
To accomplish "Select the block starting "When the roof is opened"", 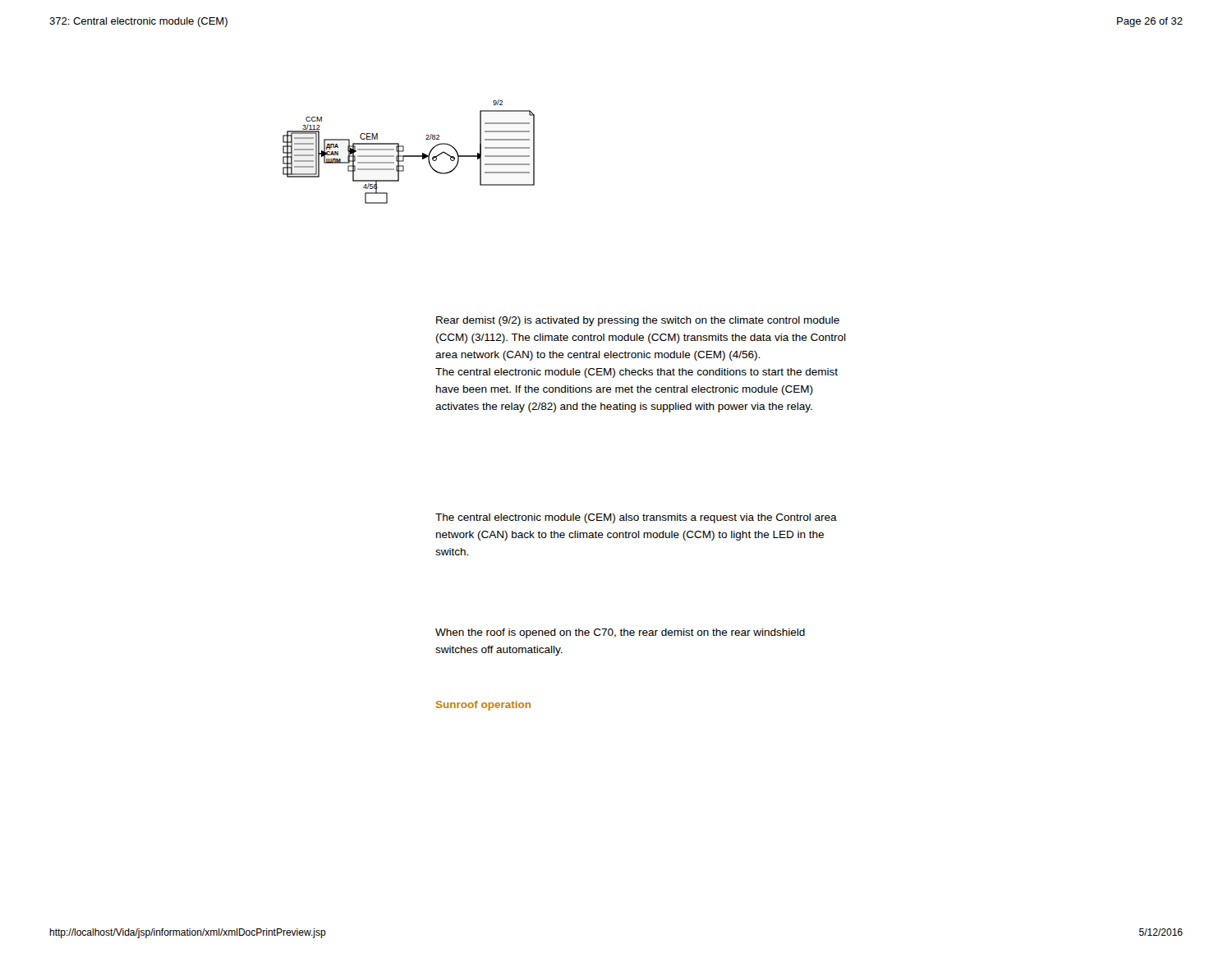I will click(x=620, y=641).
